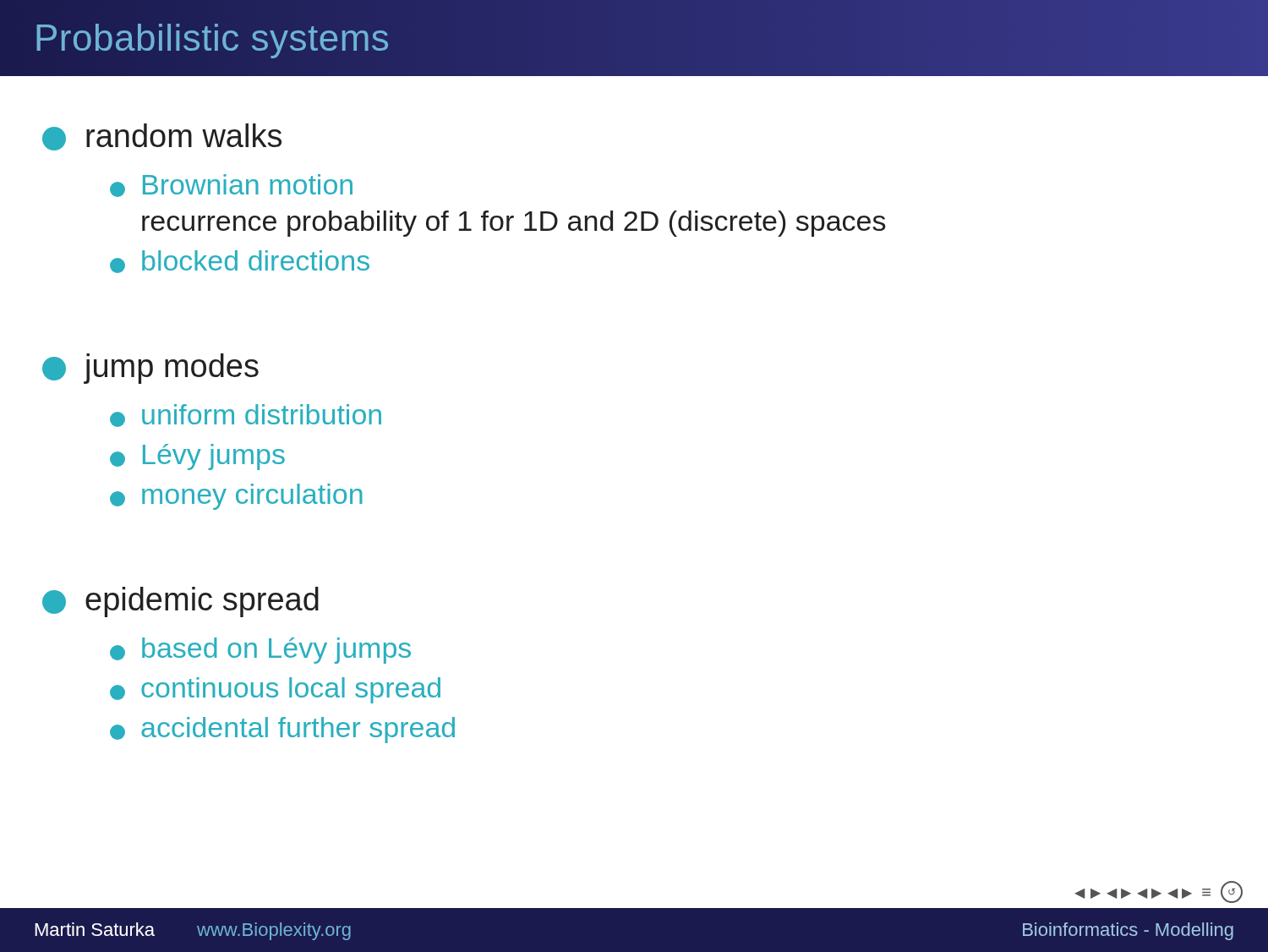Viewport: 1268px width, 952px height.
Task: Find "random walks" on this page
Action: click(x=162, y=137)
